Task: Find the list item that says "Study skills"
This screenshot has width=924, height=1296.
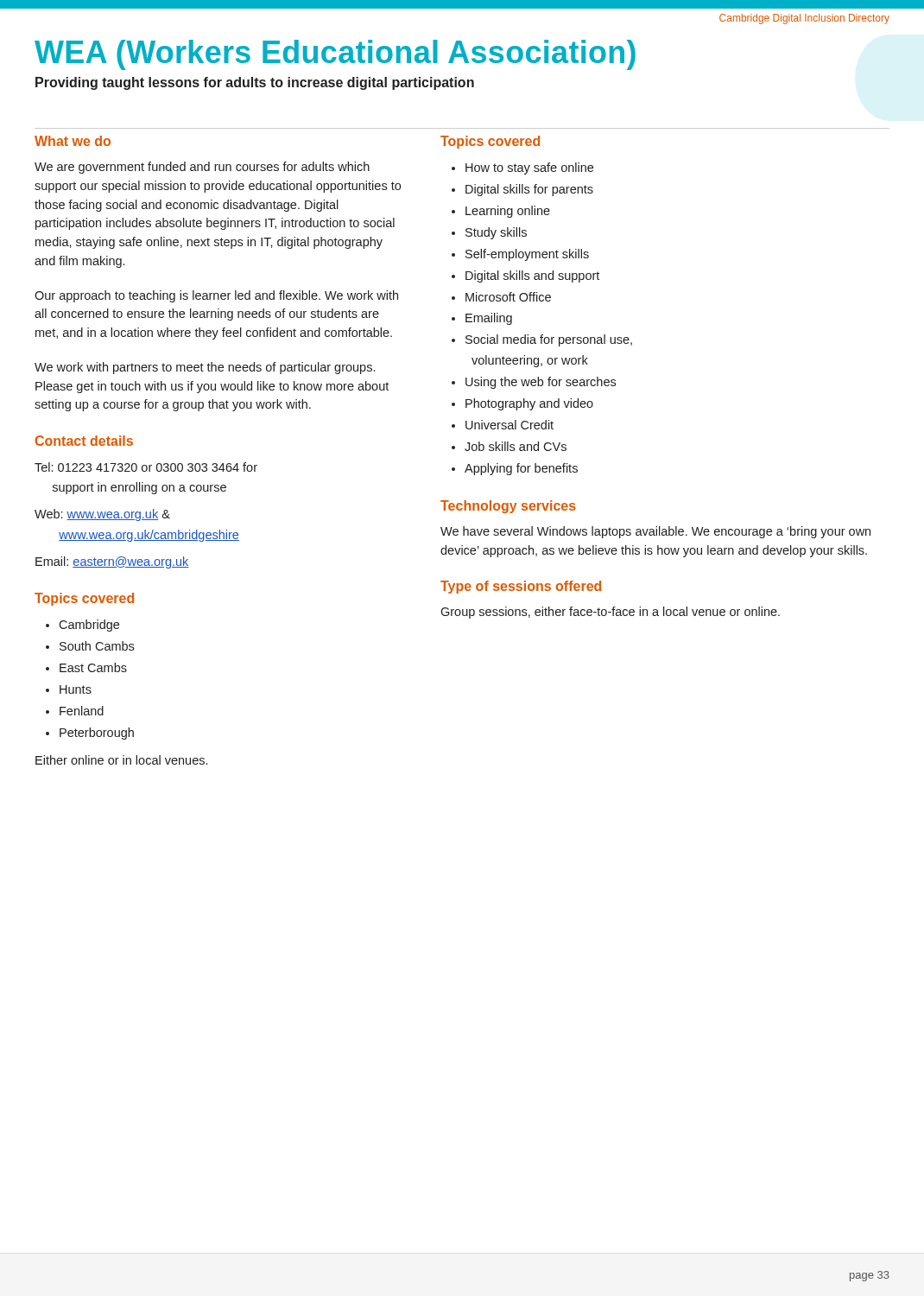Action: pyautogui.click(x=496, y=232)
